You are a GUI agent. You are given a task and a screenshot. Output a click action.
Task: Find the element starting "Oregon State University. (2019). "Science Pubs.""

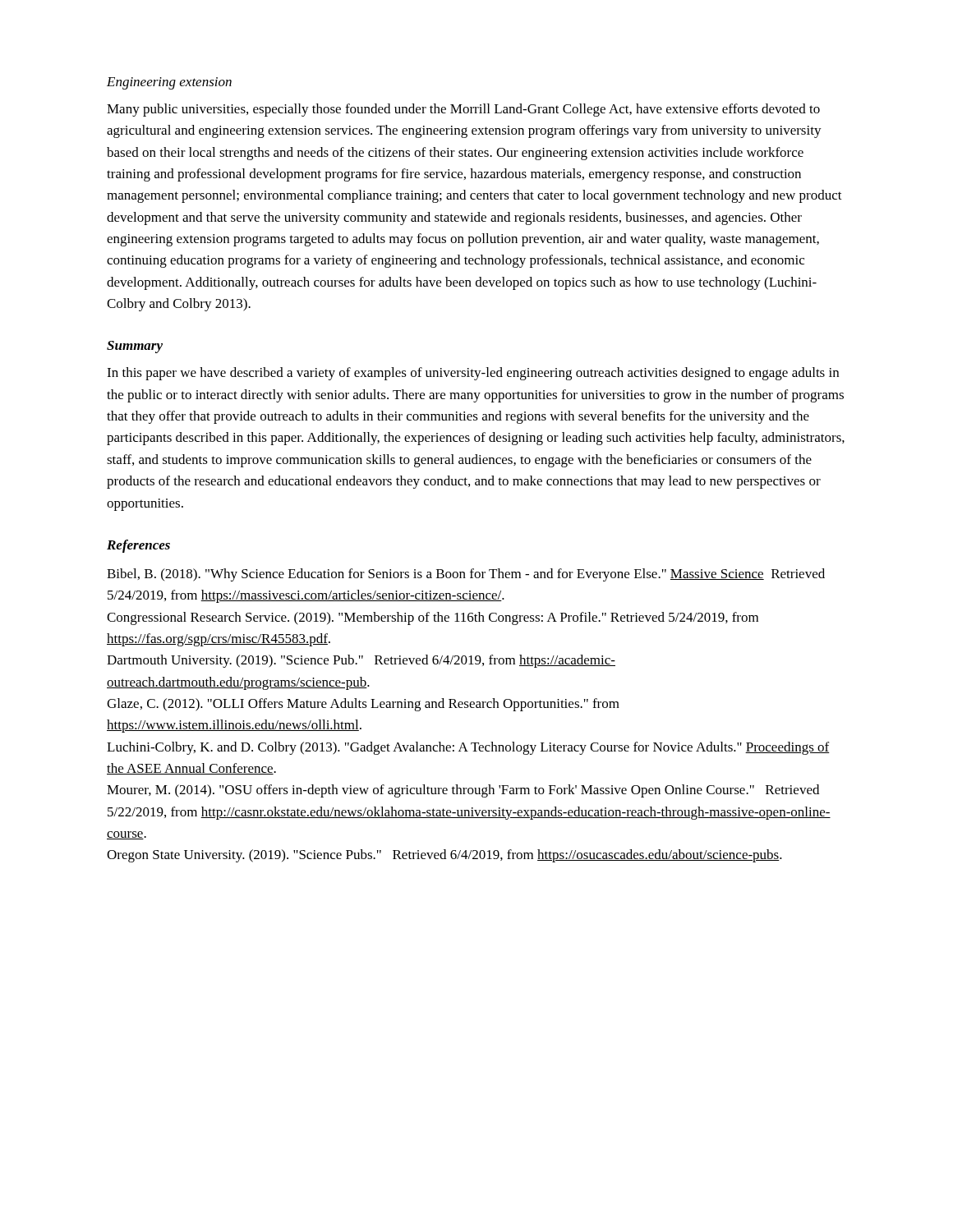point(445,855)
